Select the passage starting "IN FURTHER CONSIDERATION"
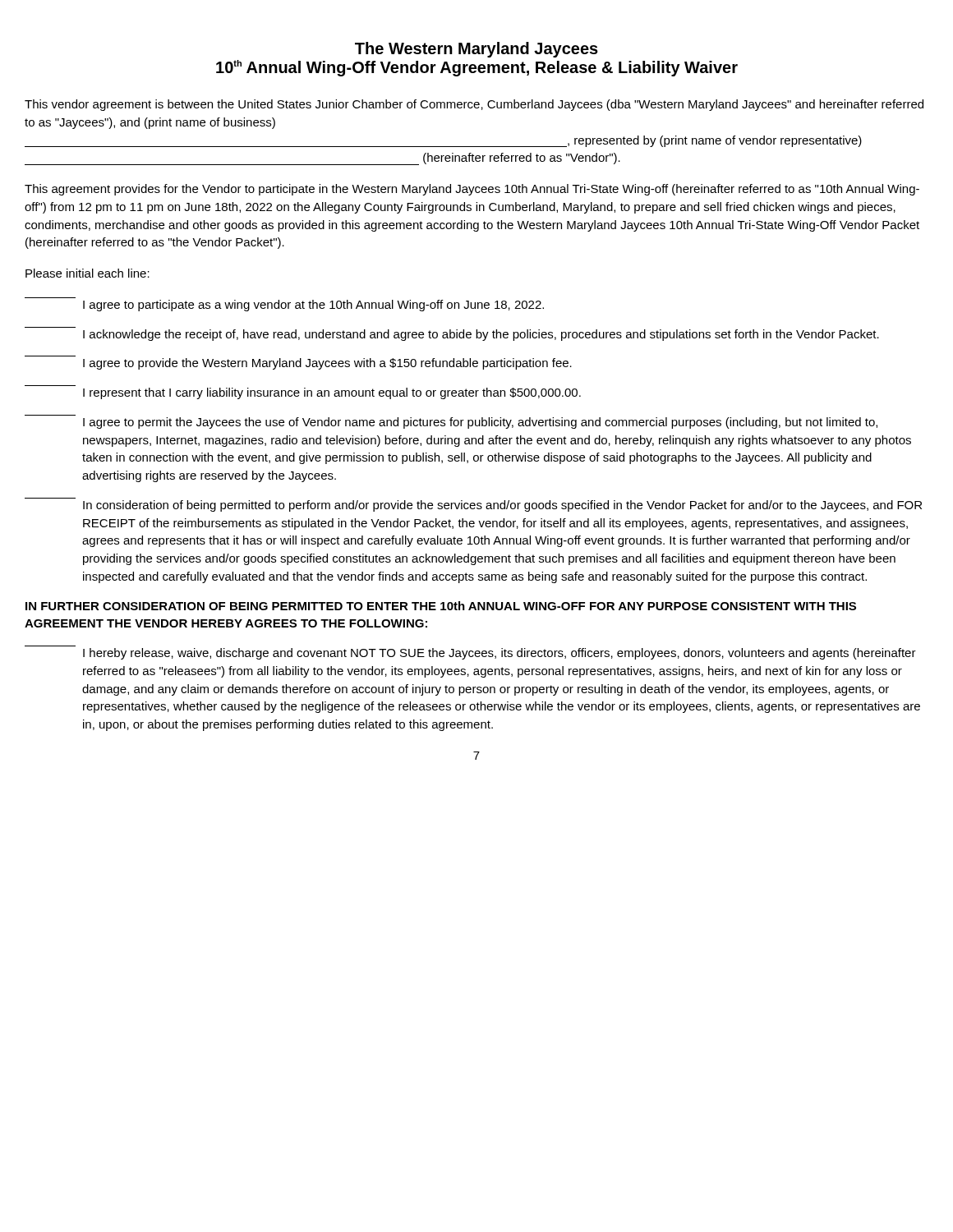The width and height of the screenshot is (953, 1232). point(441,614)
